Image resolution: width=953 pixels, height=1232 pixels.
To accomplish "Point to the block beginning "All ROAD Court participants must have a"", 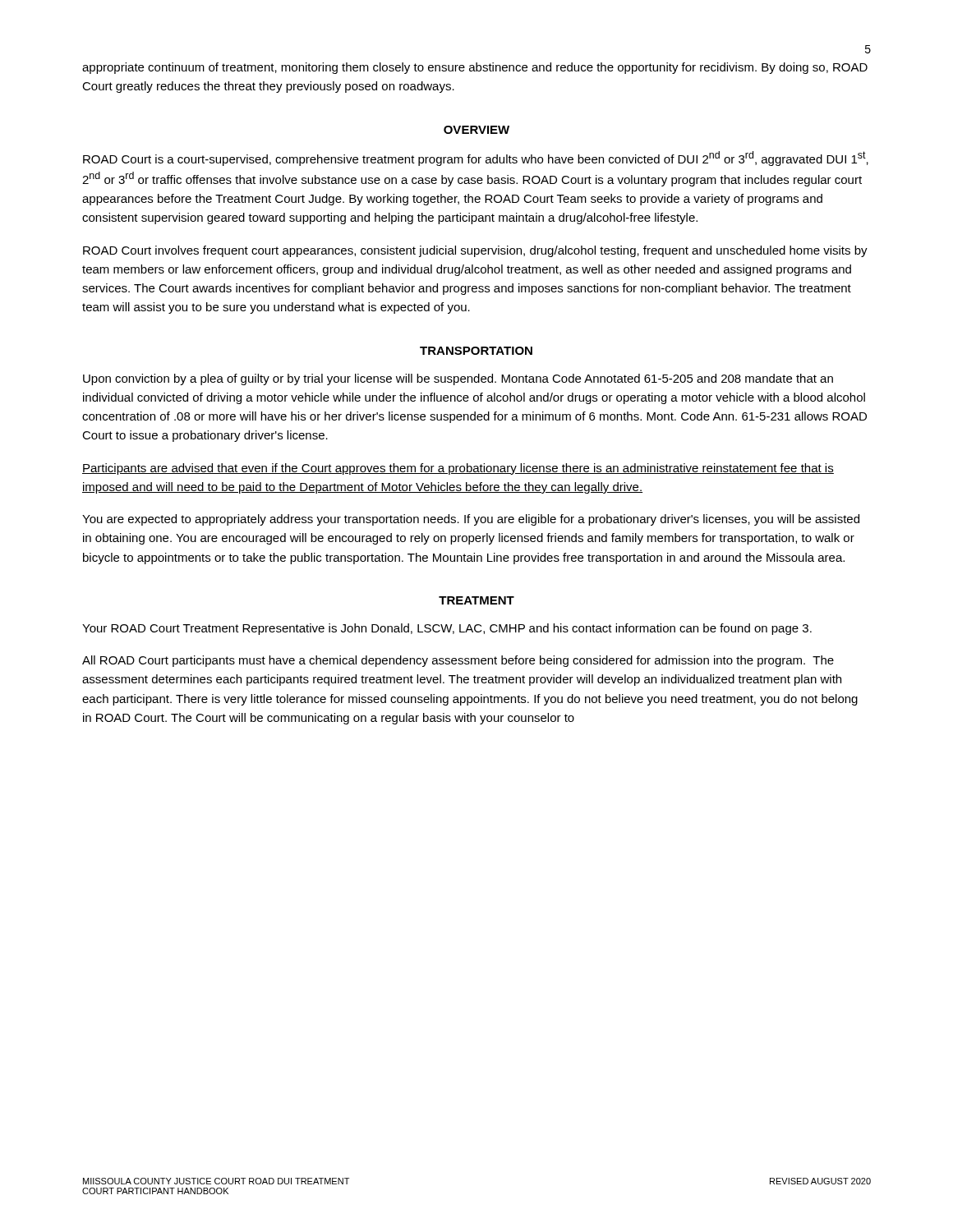I will [470, 689].
